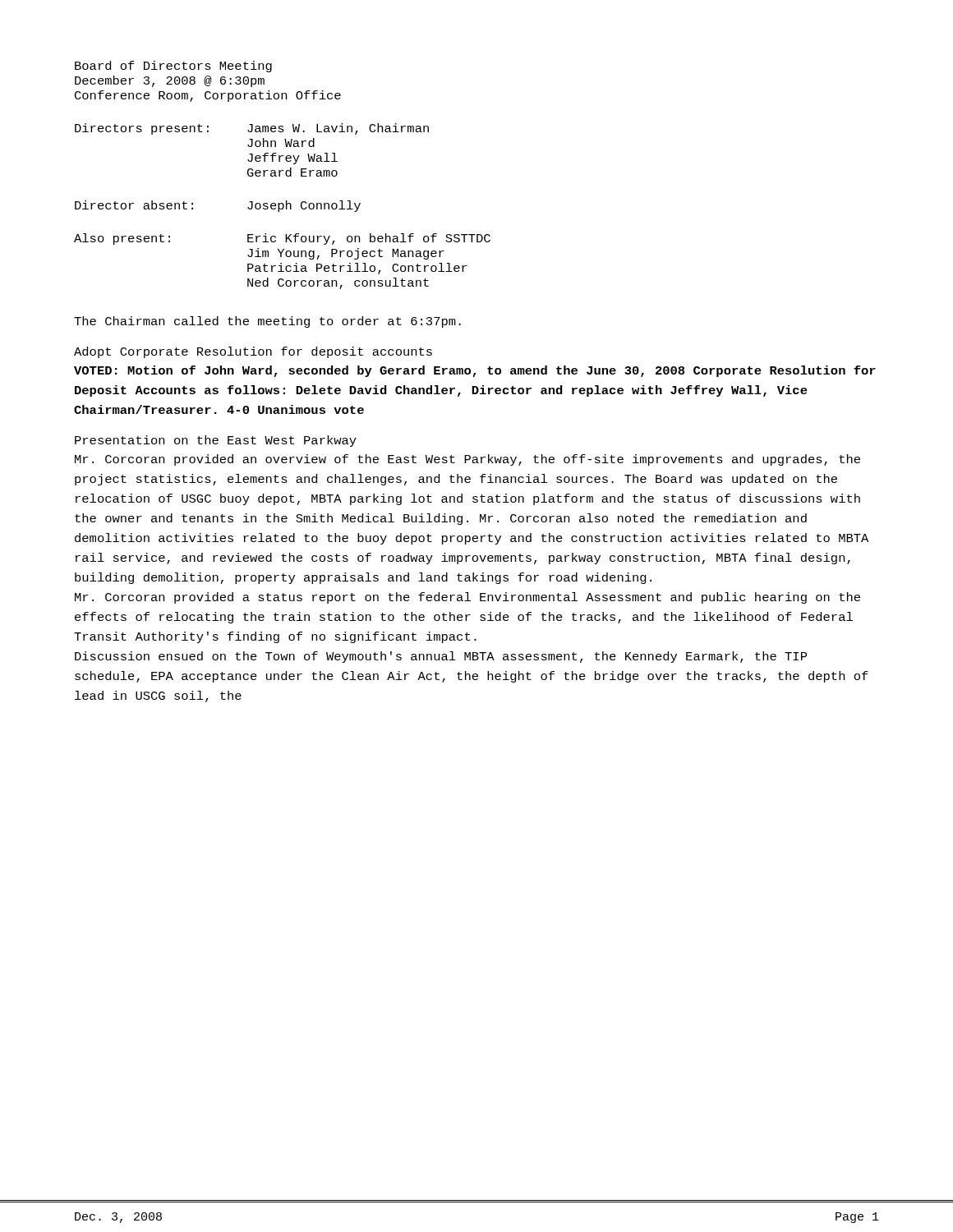The width and height of the screenshot is (953, 1232).
Task: Find the region starting "Discussion ensued on the Town of Weymouth's annual"
Action: (x=471, y=677)
